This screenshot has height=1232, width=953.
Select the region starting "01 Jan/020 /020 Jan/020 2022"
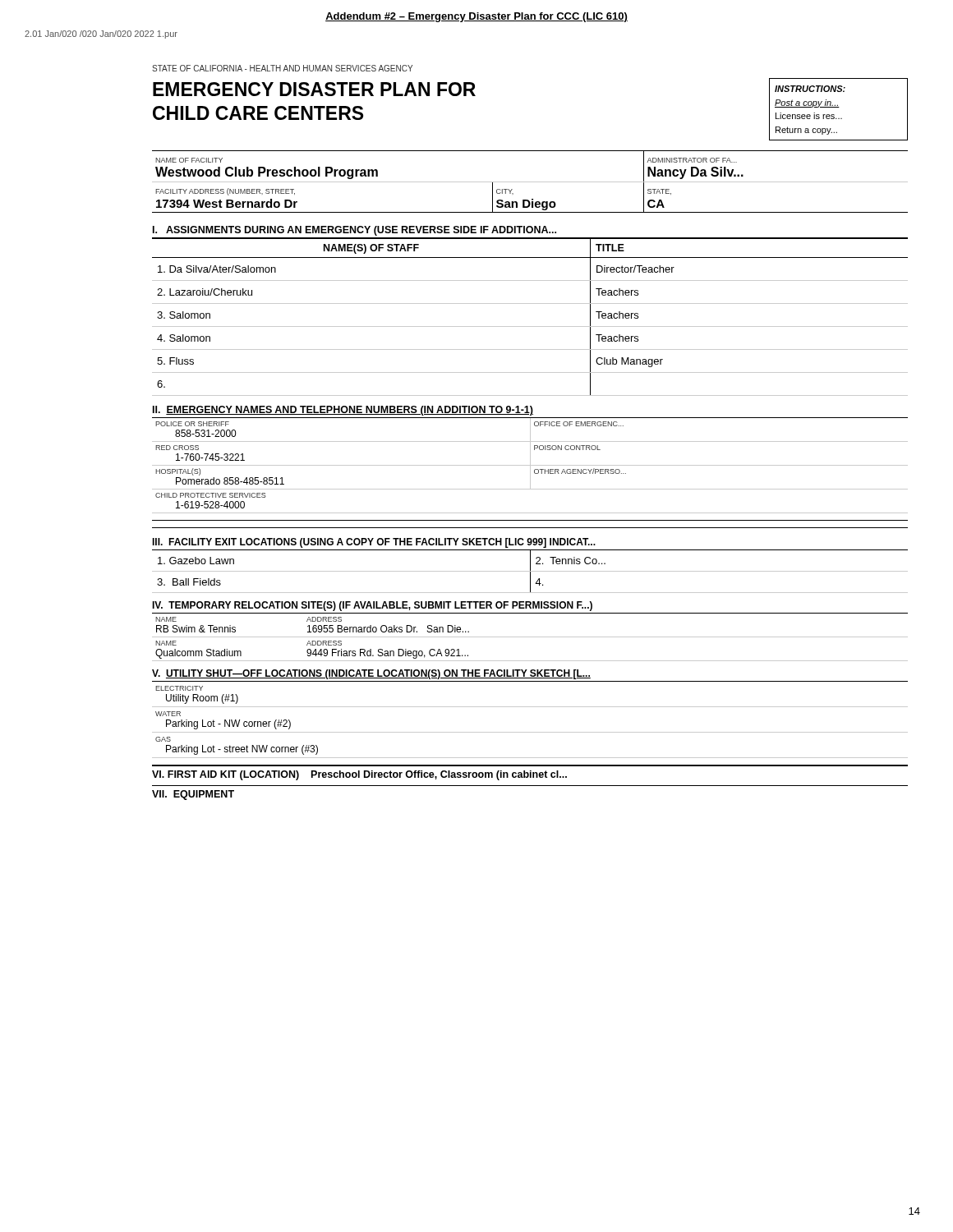pos(101,34)
